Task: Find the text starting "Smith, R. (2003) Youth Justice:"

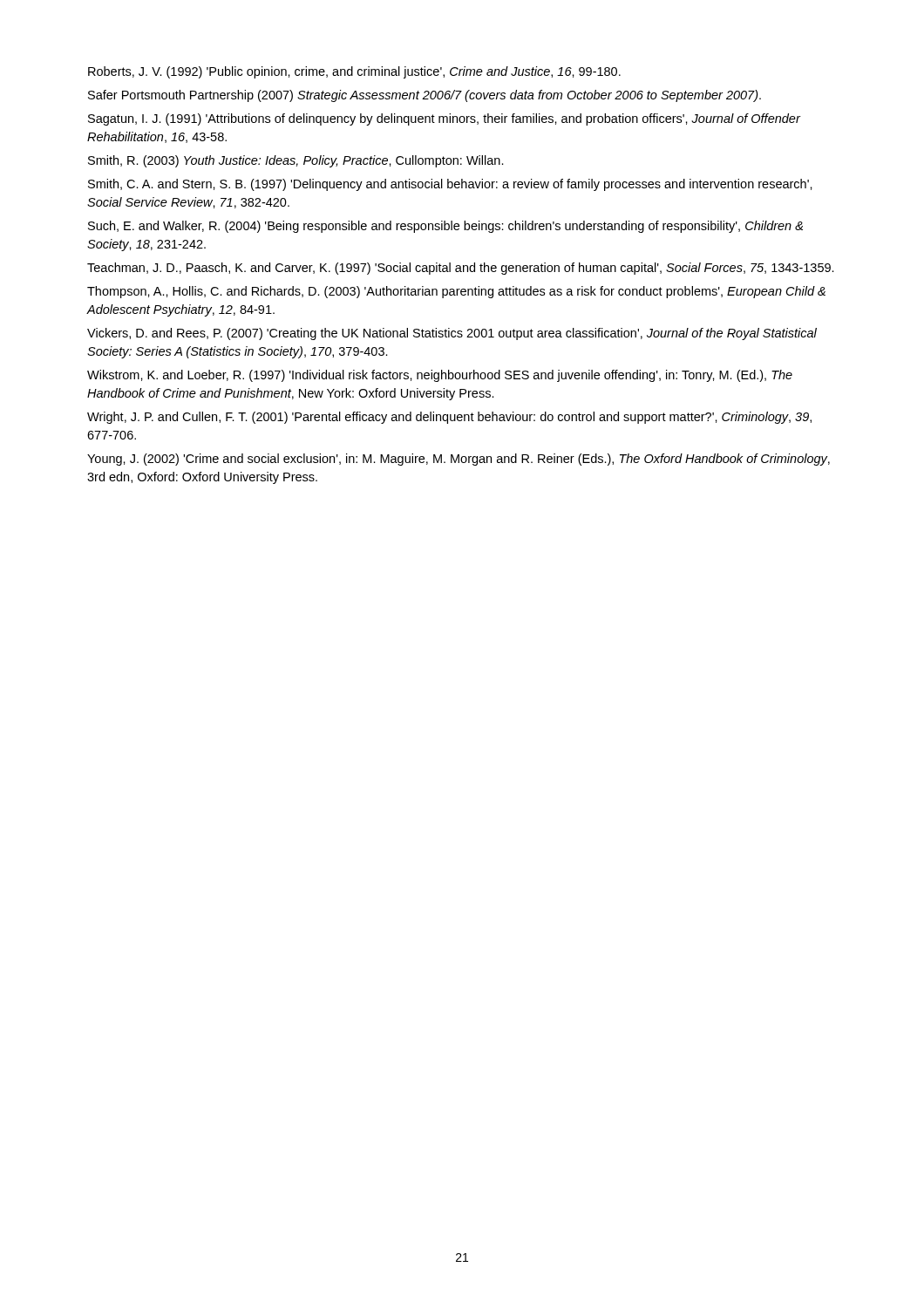Action: [x=296, y=160]
